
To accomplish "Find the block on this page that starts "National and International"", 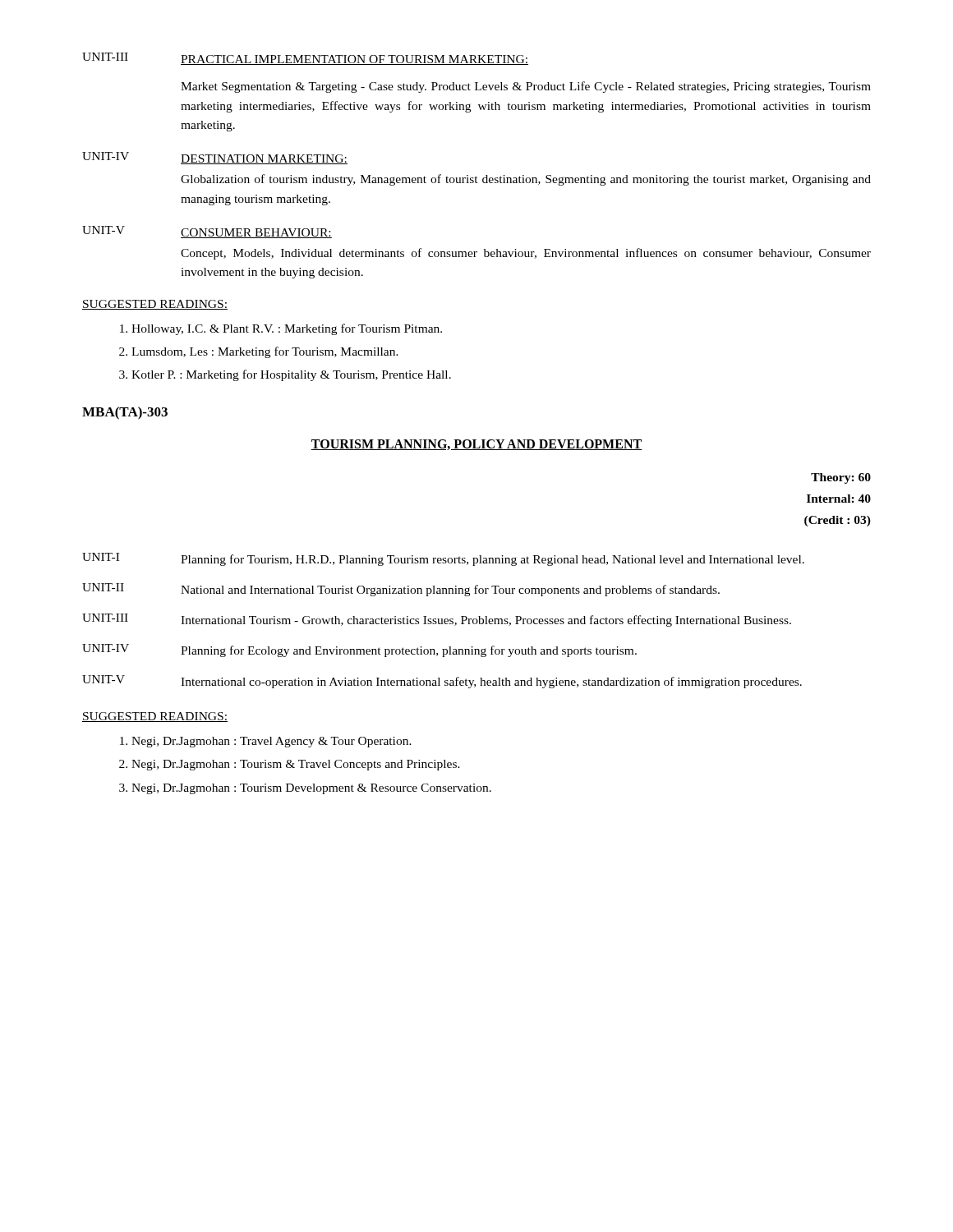I will tap(451, 589).
